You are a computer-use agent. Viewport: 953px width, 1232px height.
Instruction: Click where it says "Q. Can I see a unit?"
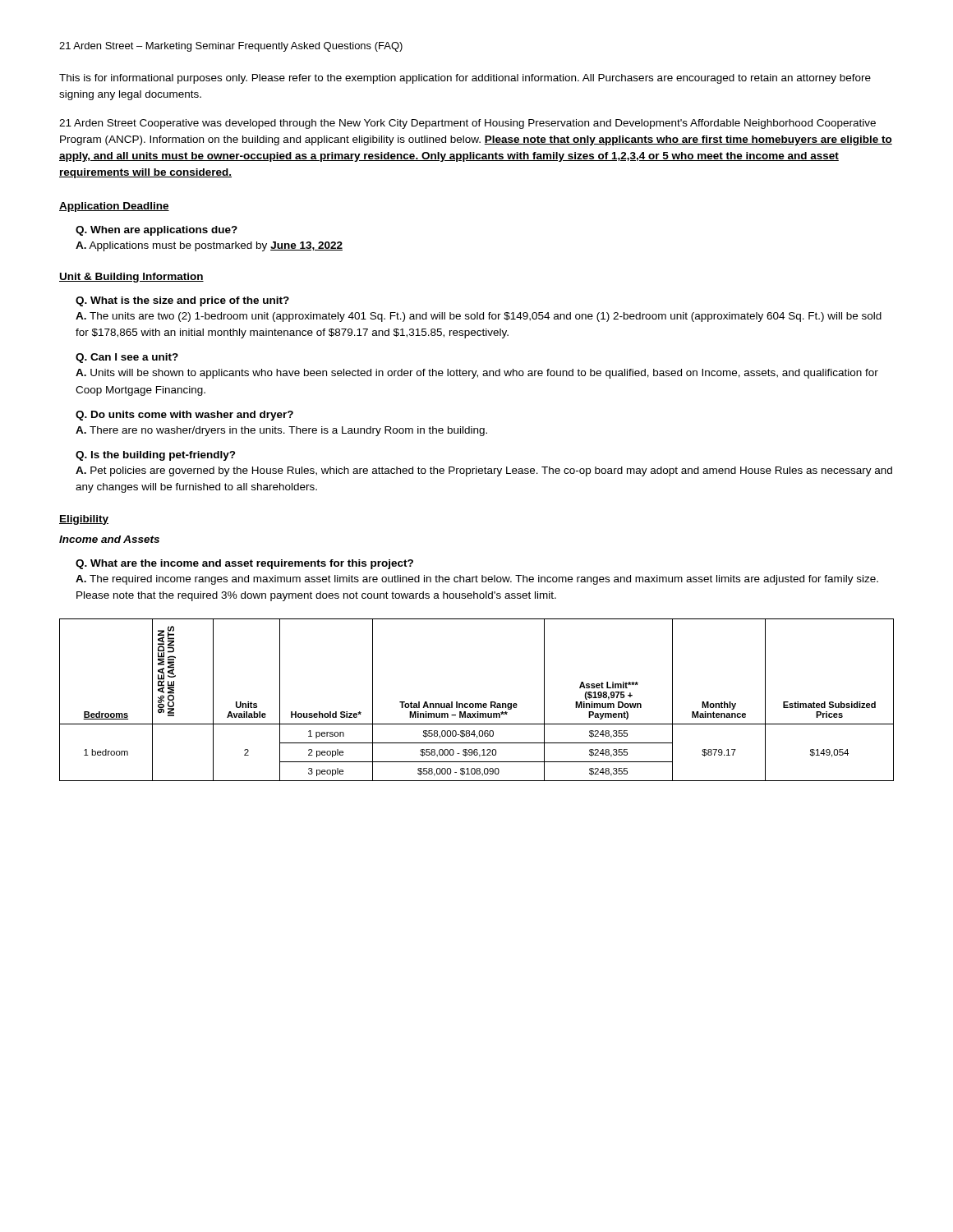127,357
